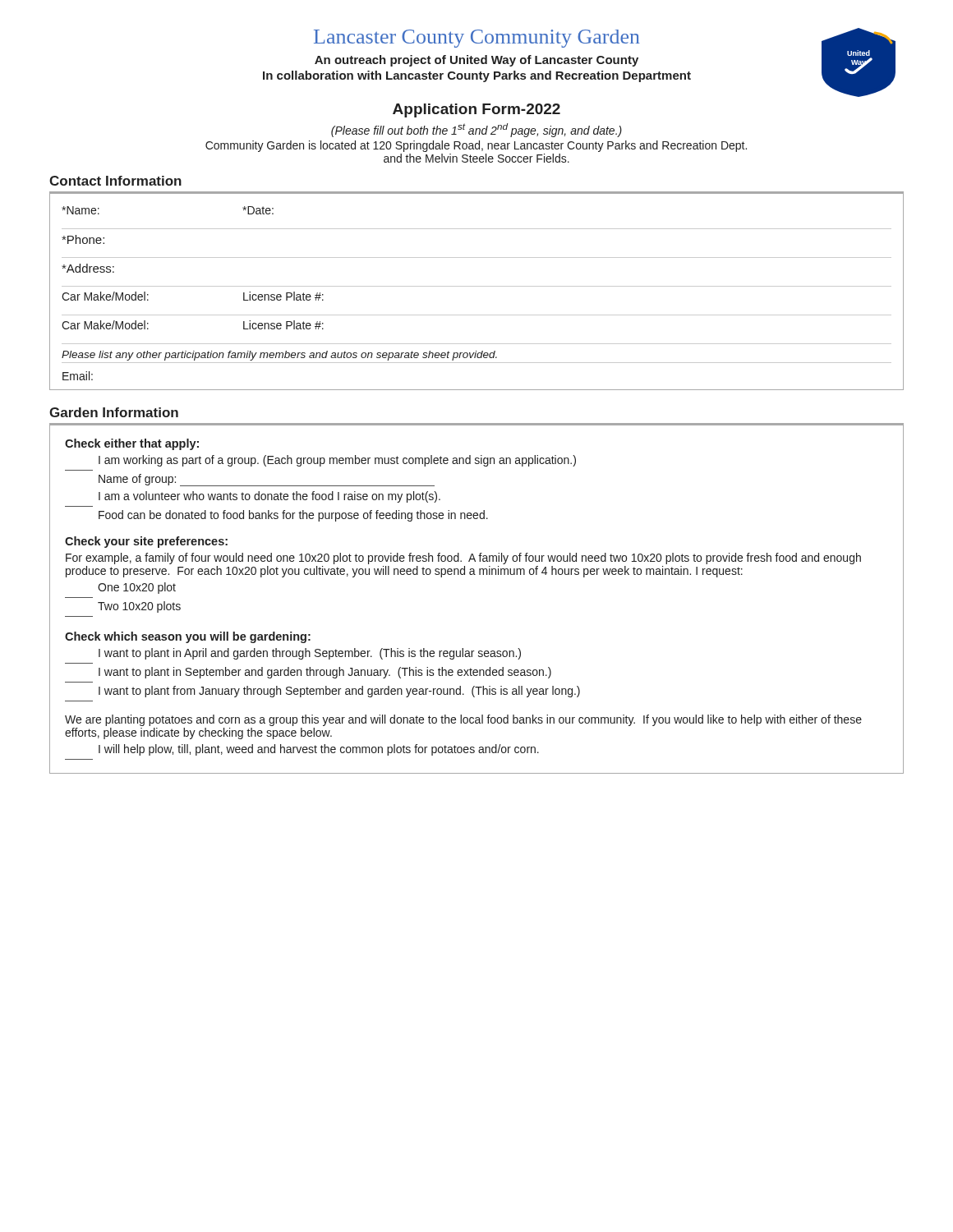Find the element starting "Application Form-2022"
Screen dimensions: 1232x953
tap(476, 109)
